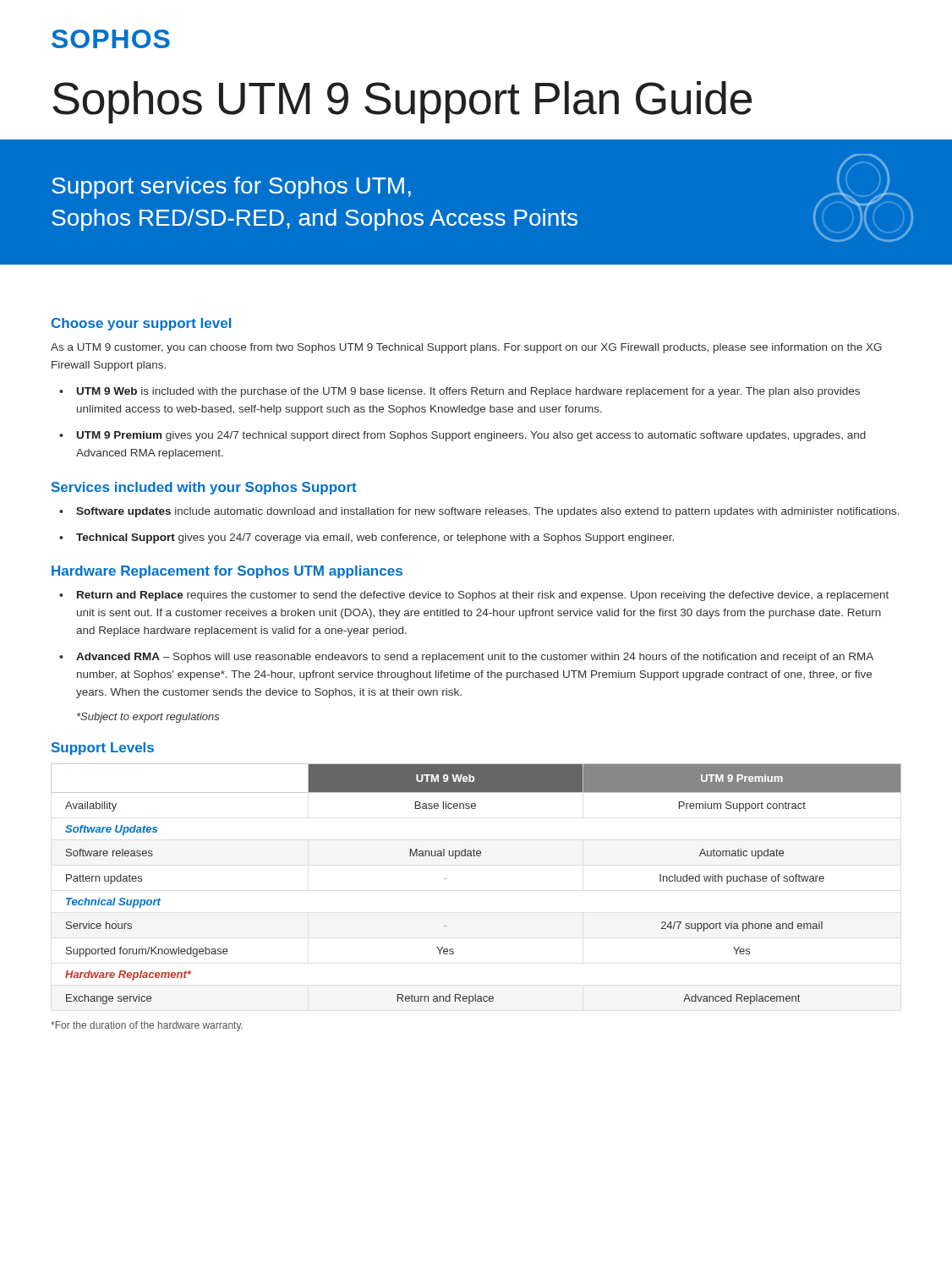Viewport: 952px width, 1268px height.
Task: Navigate to the text starting "Sophos UTM 9 Support Plan"
Action: [x=402, y=98]
